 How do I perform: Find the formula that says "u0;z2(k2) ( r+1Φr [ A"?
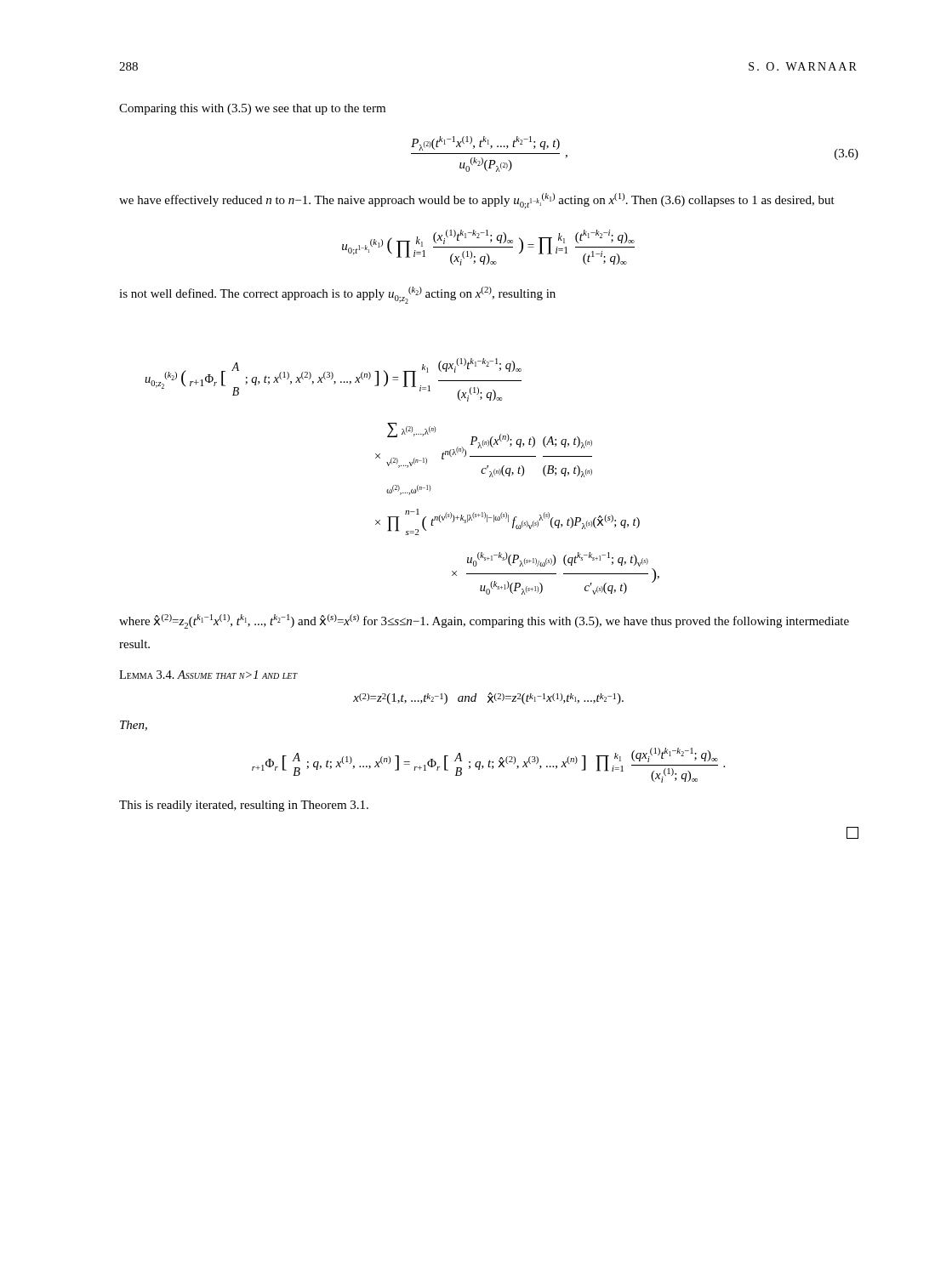coord(502,461)
